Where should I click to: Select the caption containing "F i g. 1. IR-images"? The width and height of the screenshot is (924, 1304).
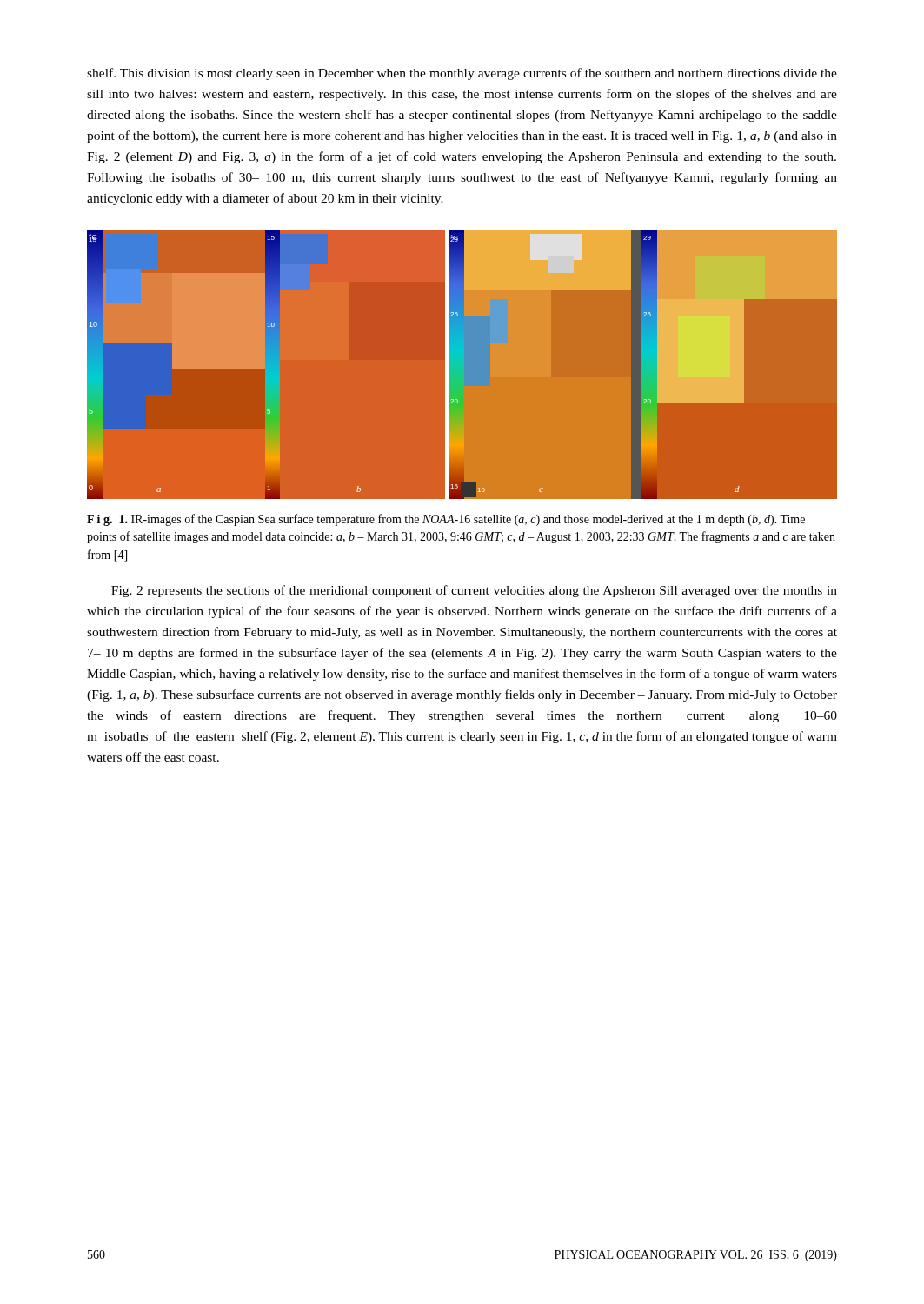tap(461, 537)
